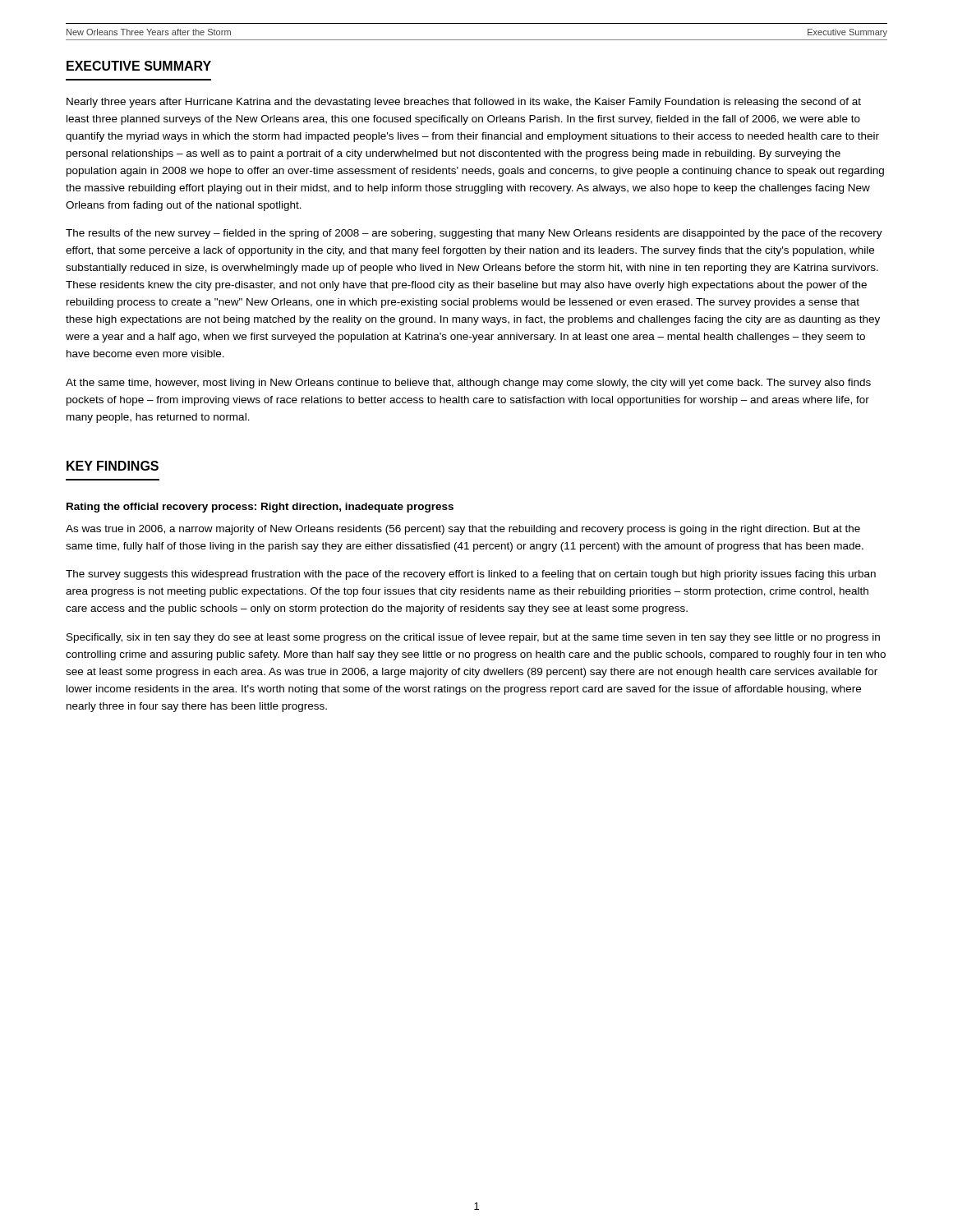Point to the block beginning "Nearly three years after Hurricane Katrina and"
953x1232 pixels.
(475, 153)
